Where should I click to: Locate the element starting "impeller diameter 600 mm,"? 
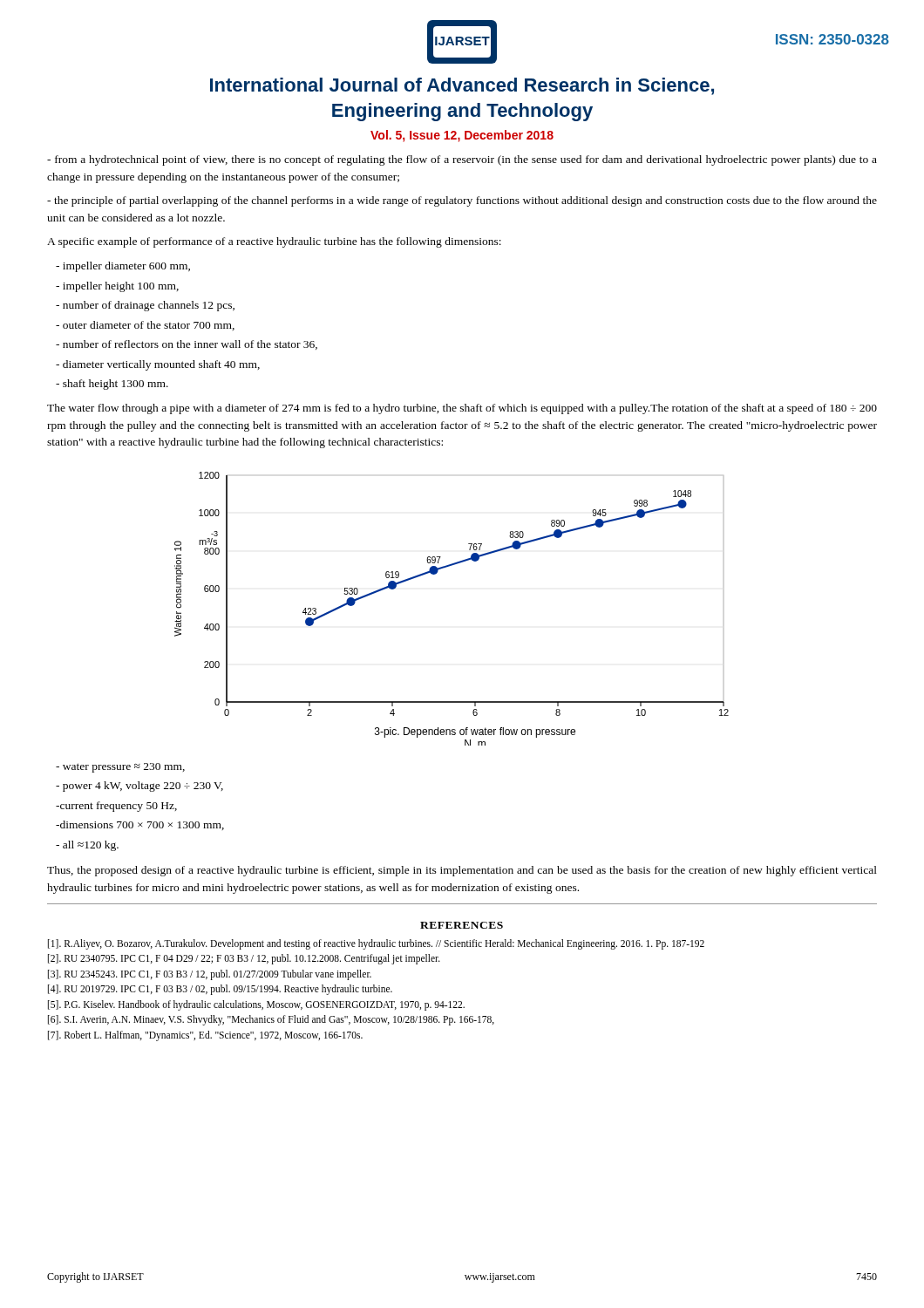[123, 266]
